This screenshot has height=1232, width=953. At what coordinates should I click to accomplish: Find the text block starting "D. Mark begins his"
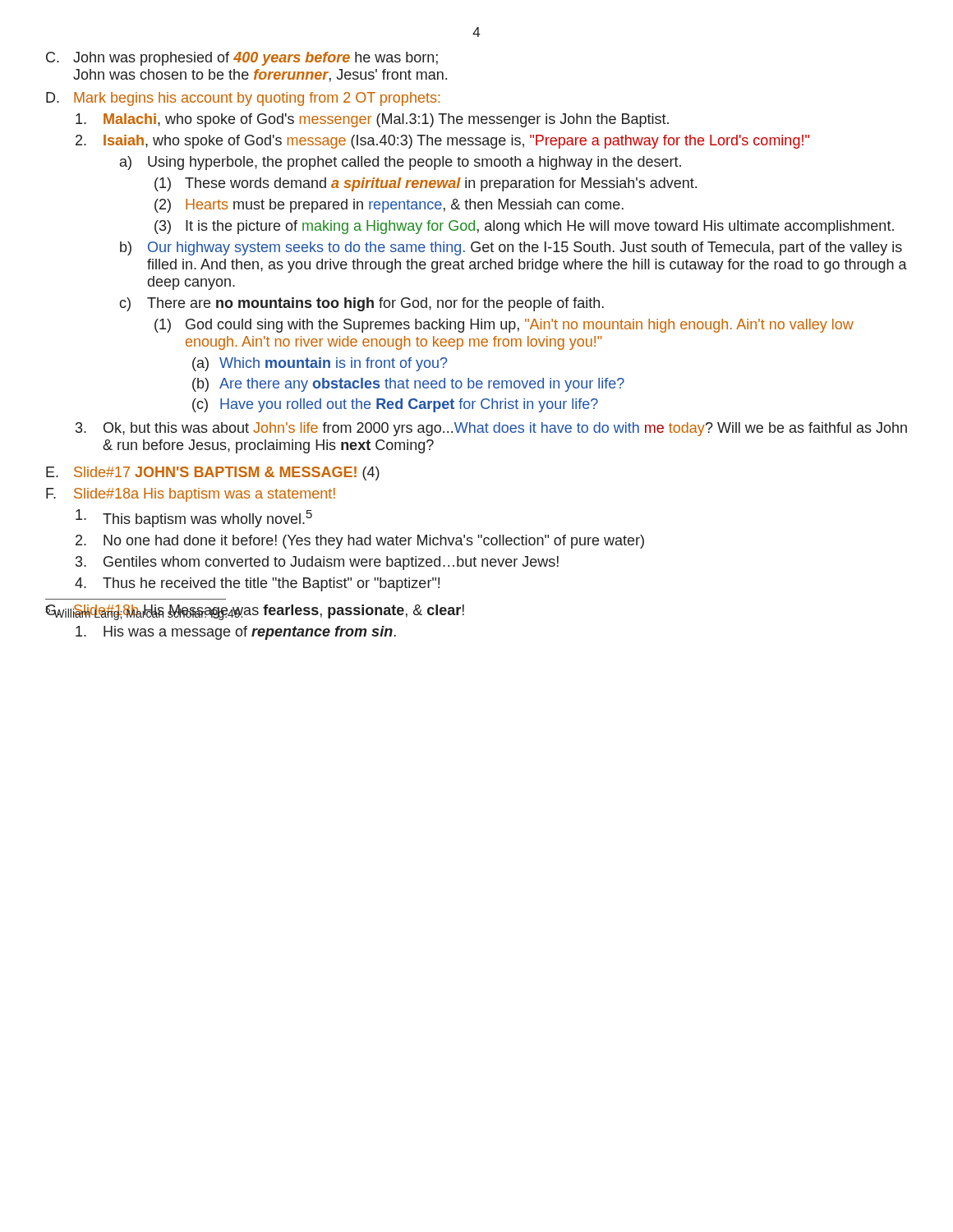pyautogui.click(x=243, y=98)
